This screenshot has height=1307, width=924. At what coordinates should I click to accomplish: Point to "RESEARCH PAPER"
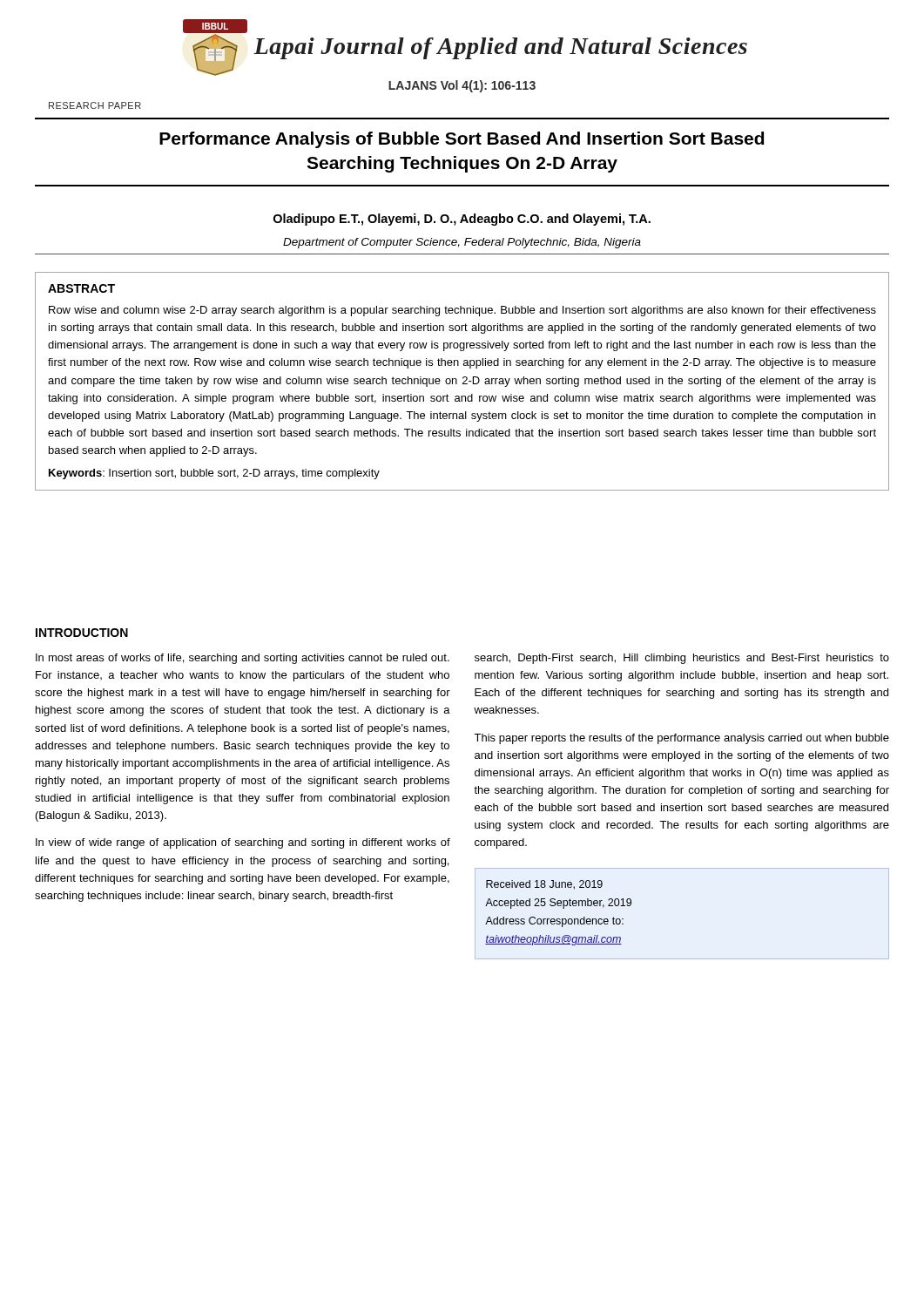click(x=95, y=105)
